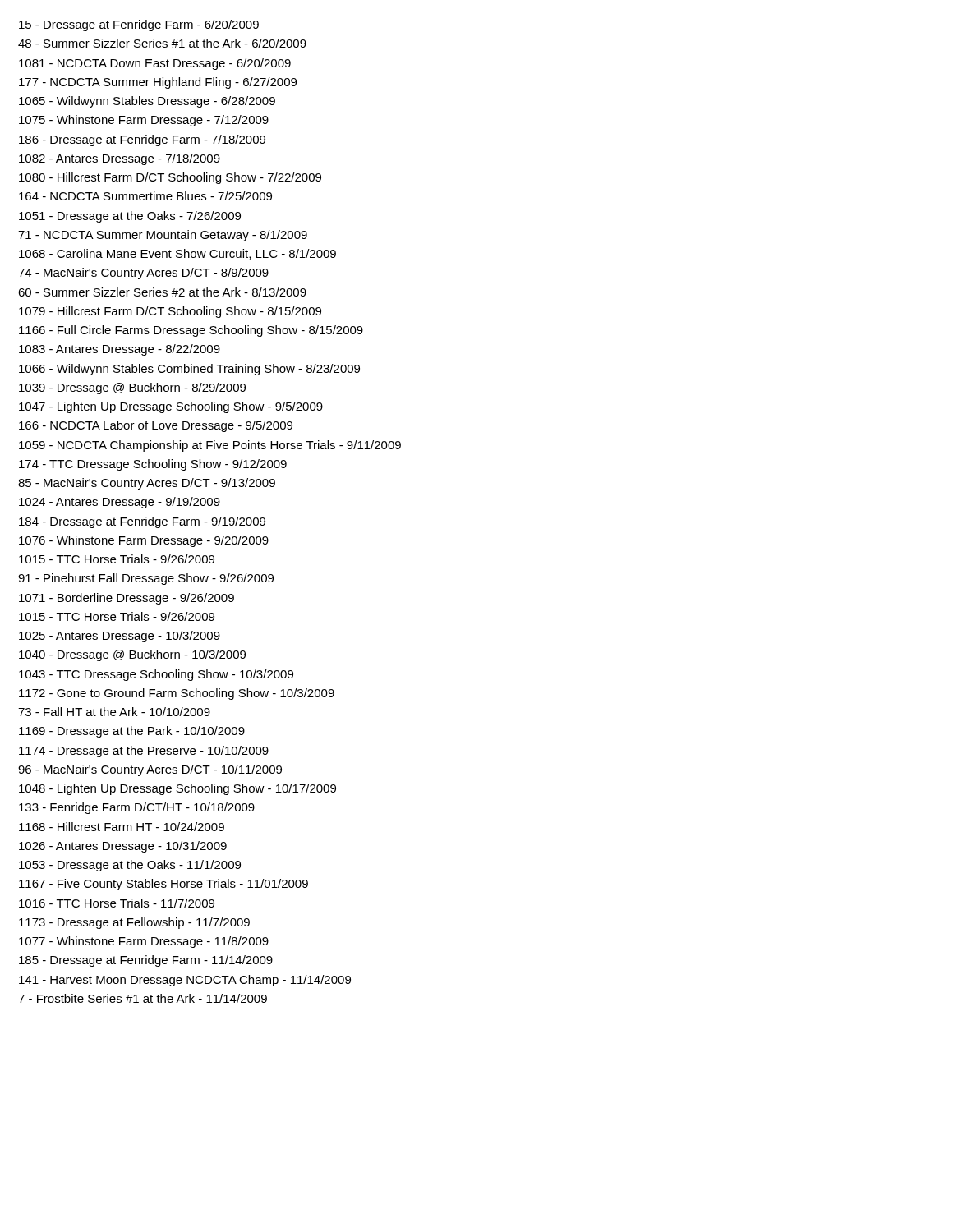Select the passage starting "1169 - Dressage at the"
953x1232 pixels.
pos(131,731)
